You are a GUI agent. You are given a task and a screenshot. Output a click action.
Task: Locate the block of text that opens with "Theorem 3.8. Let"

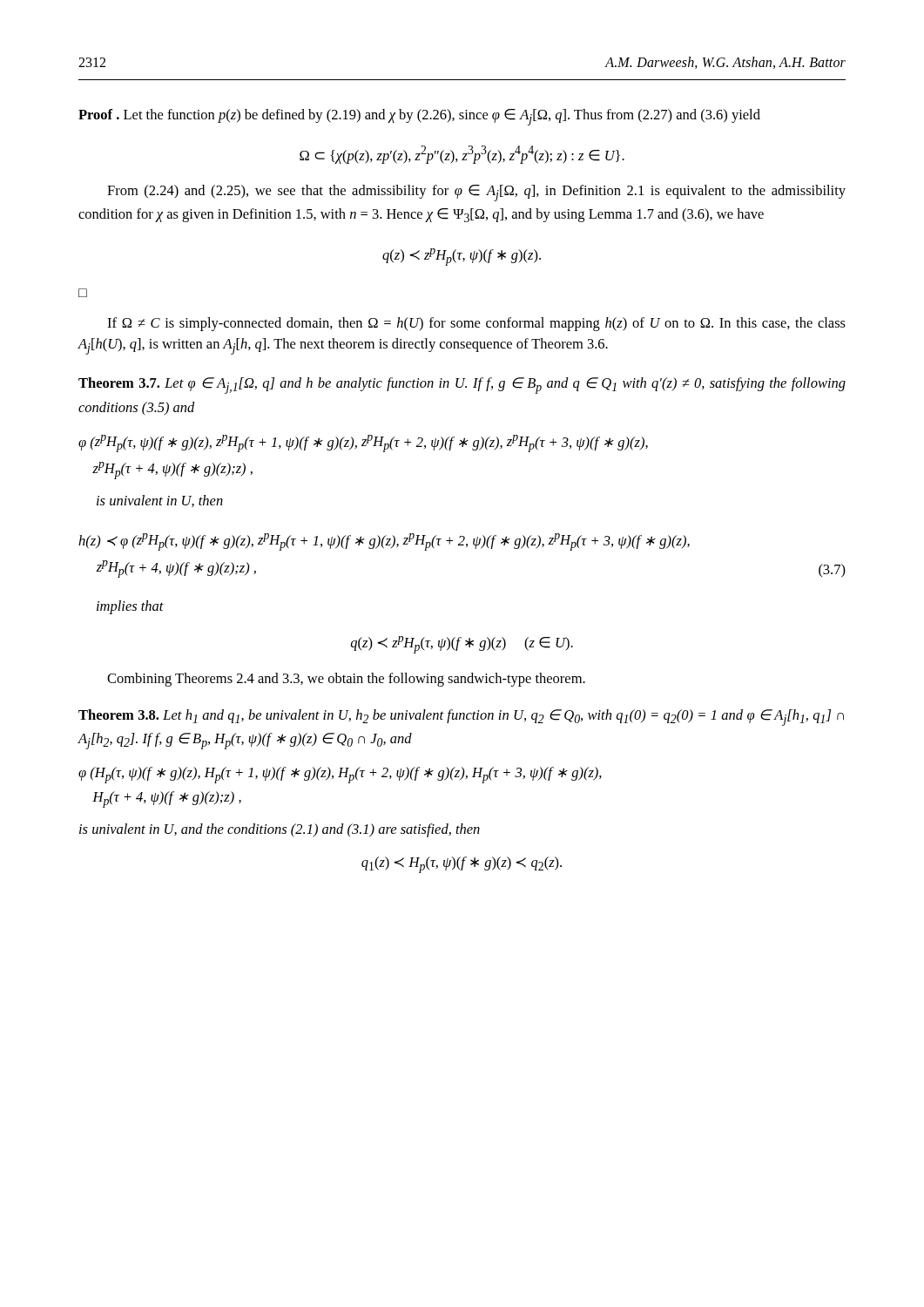click(462, 729)
